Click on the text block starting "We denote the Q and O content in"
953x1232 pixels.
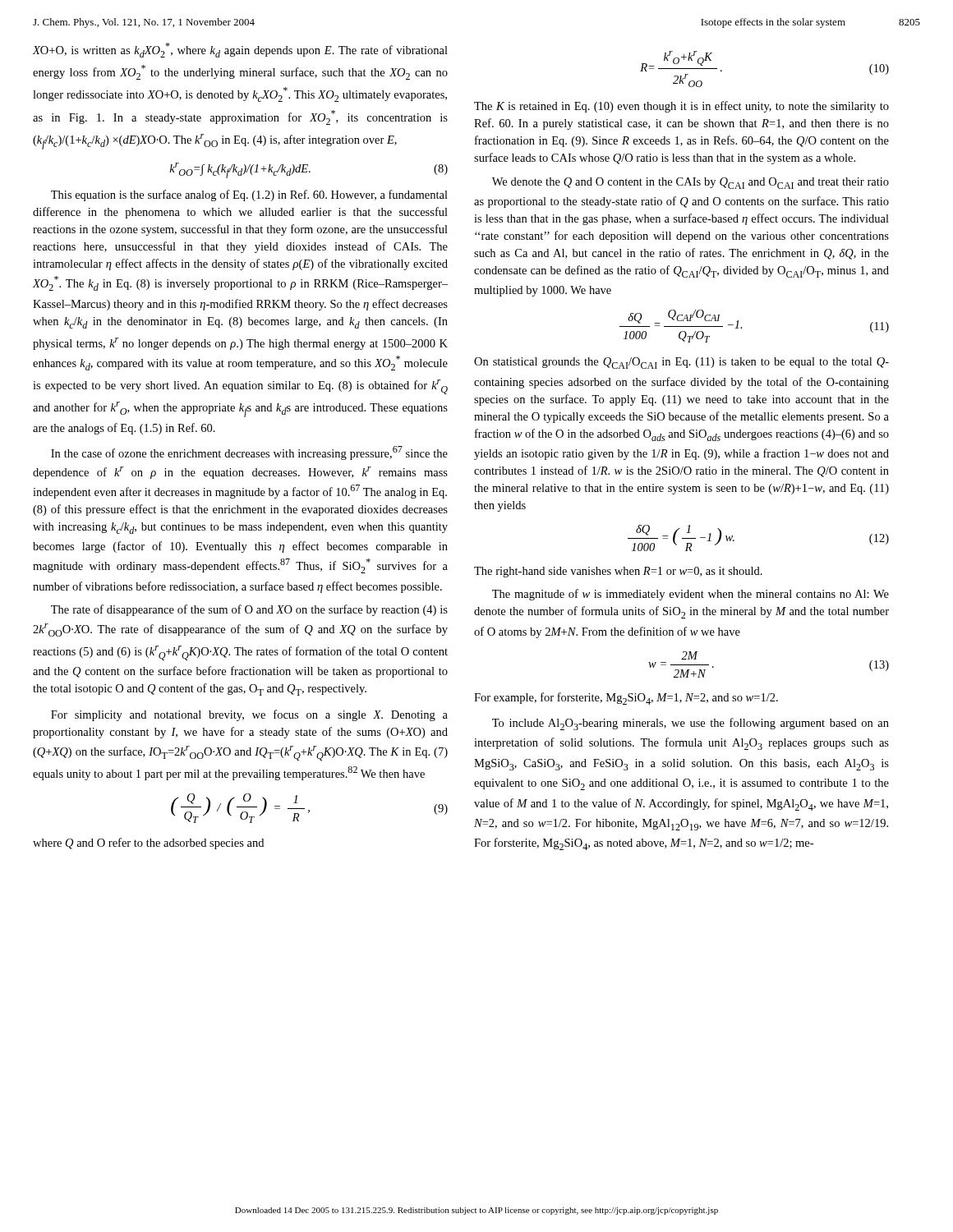point(681,236)
